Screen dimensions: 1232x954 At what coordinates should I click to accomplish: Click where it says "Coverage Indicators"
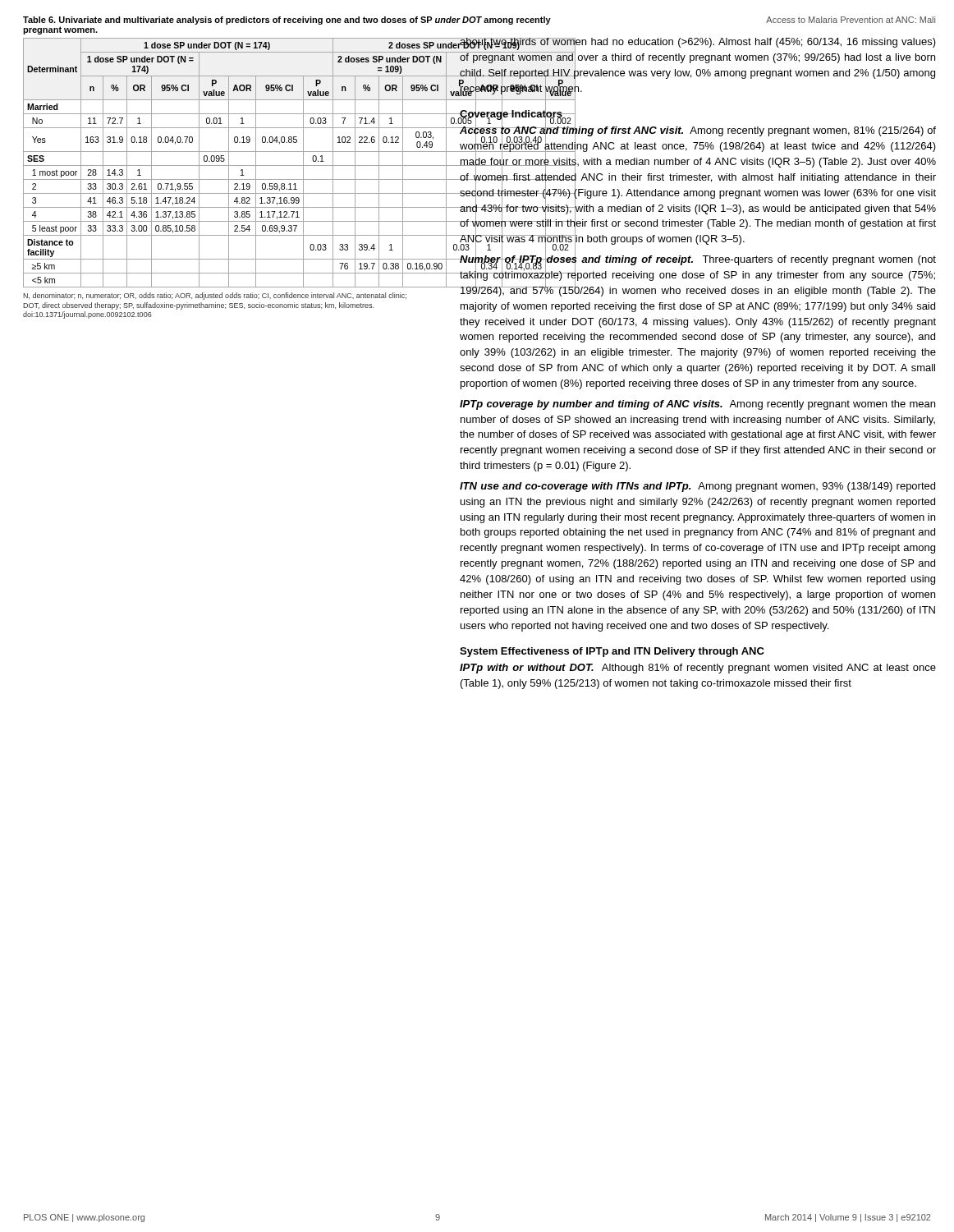point(511,114)
